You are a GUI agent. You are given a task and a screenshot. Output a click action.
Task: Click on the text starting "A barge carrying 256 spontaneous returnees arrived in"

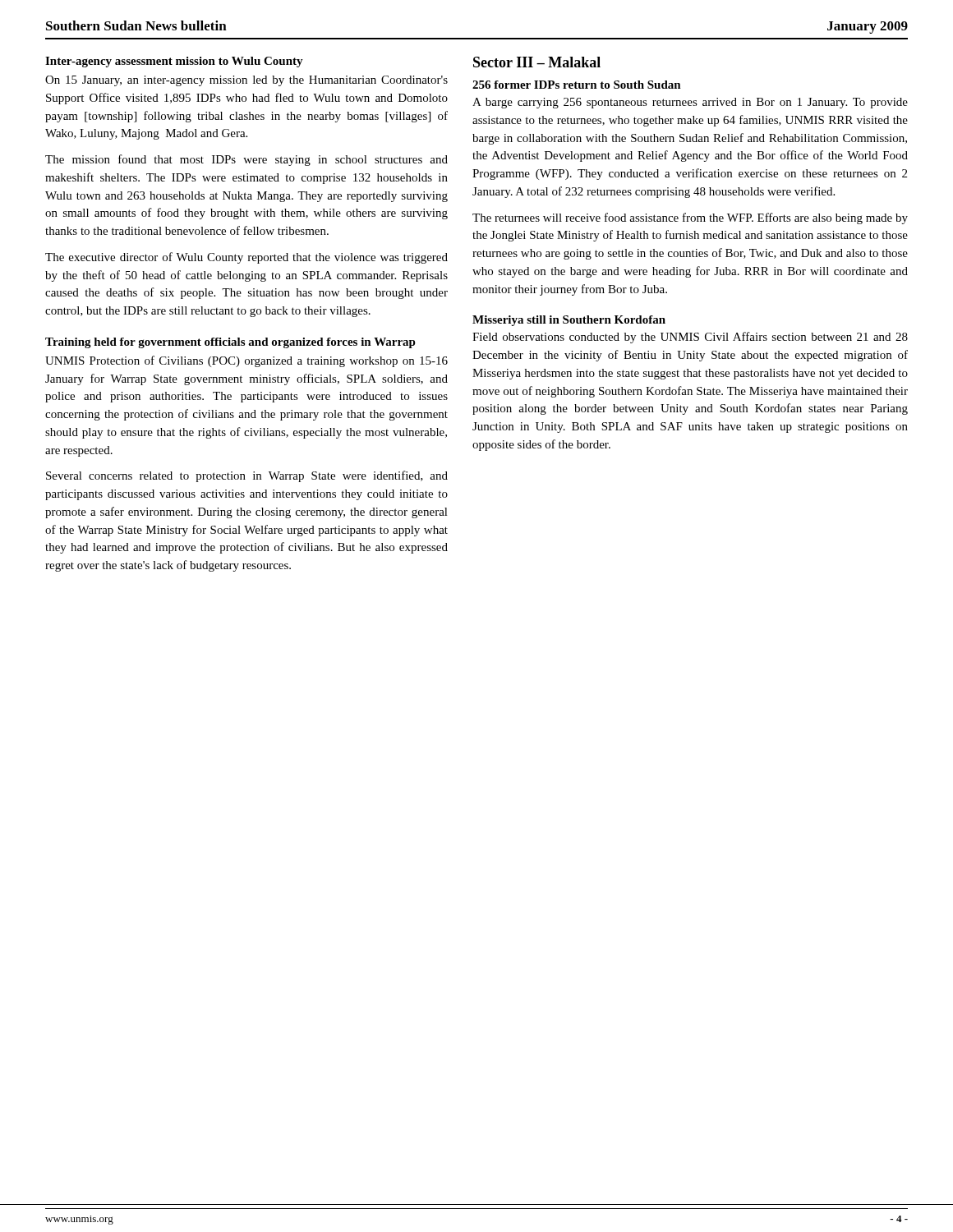(690, 146)
